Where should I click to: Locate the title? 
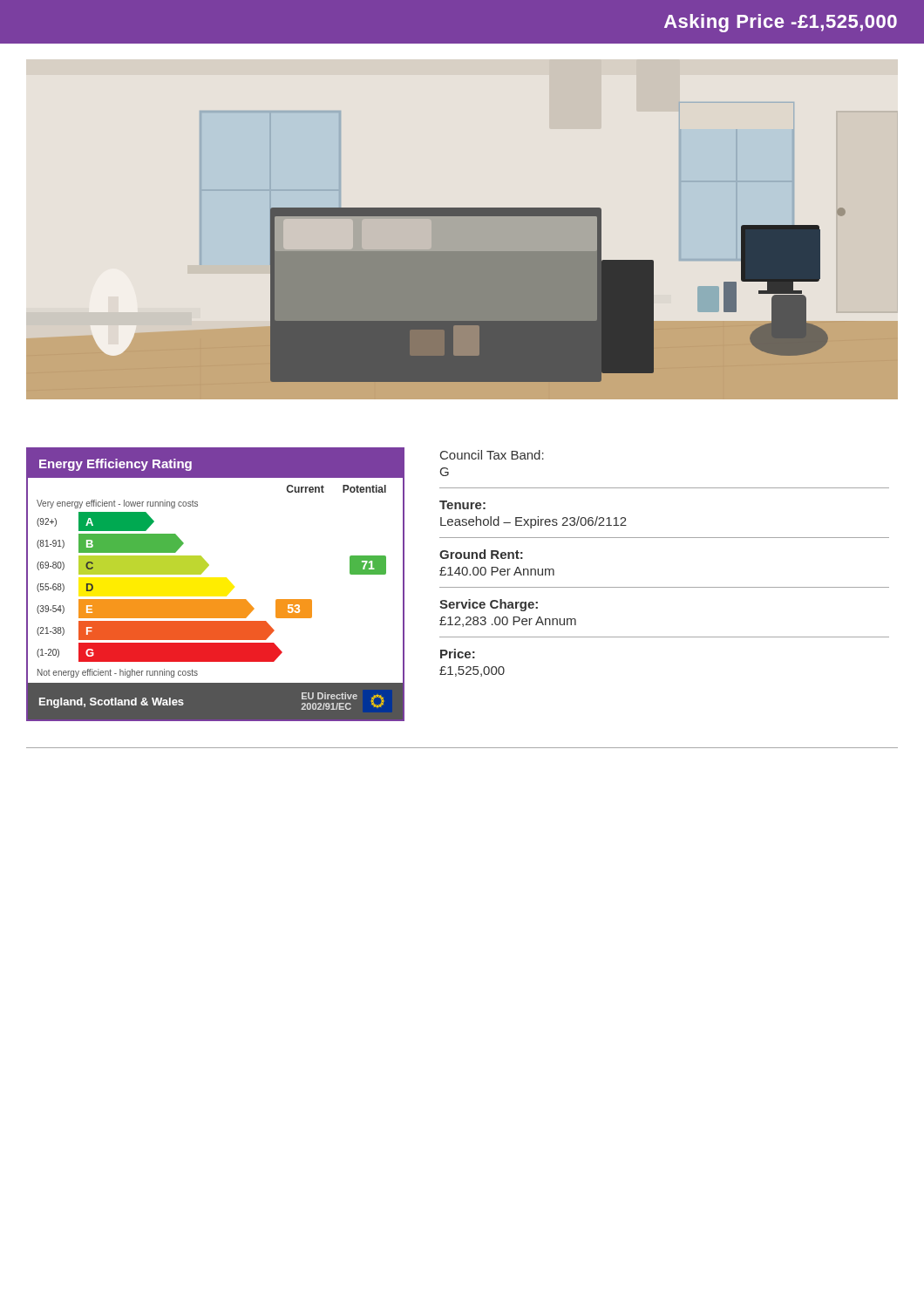781,21
